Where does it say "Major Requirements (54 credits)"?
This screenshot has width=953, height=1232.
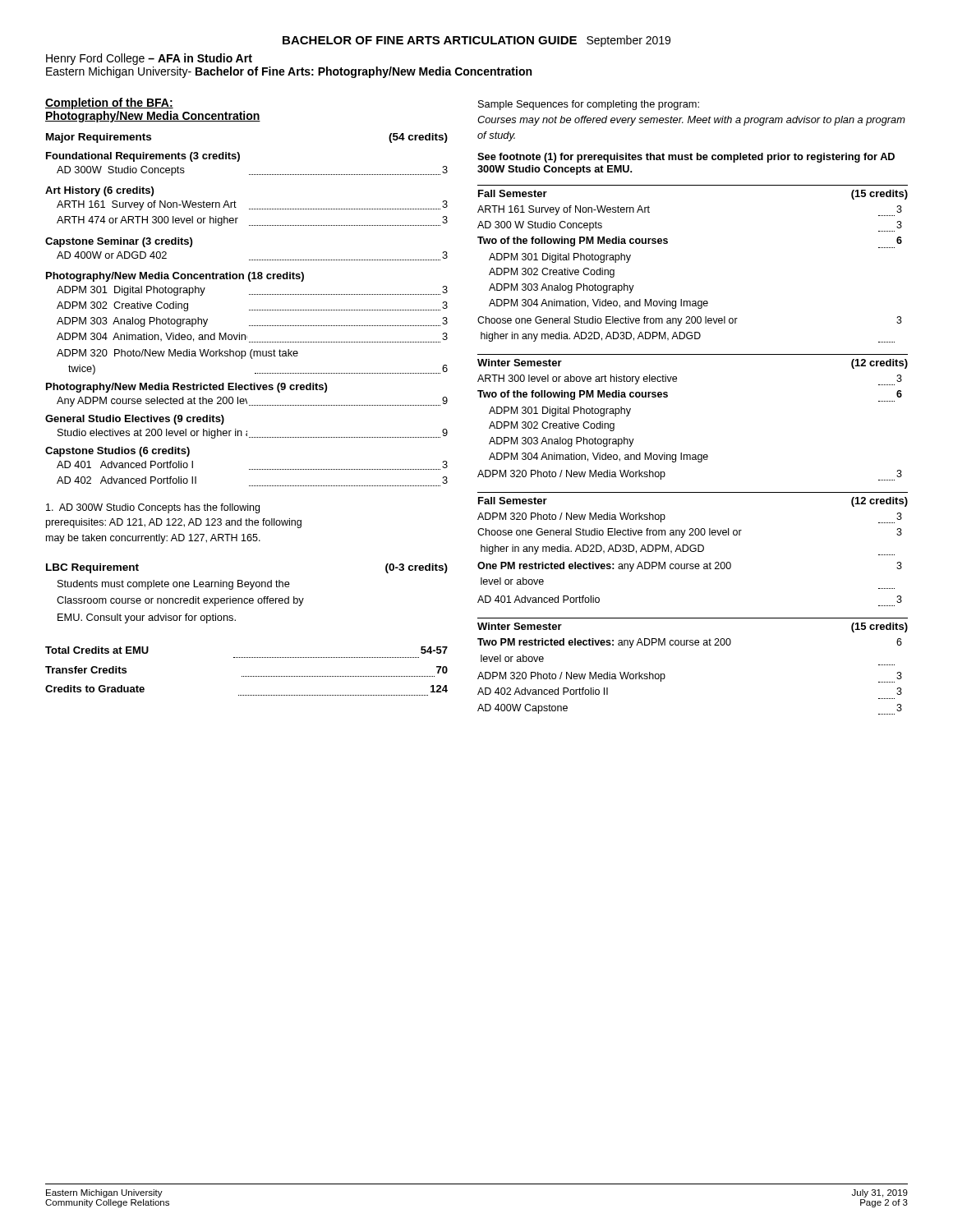point(103,138)
